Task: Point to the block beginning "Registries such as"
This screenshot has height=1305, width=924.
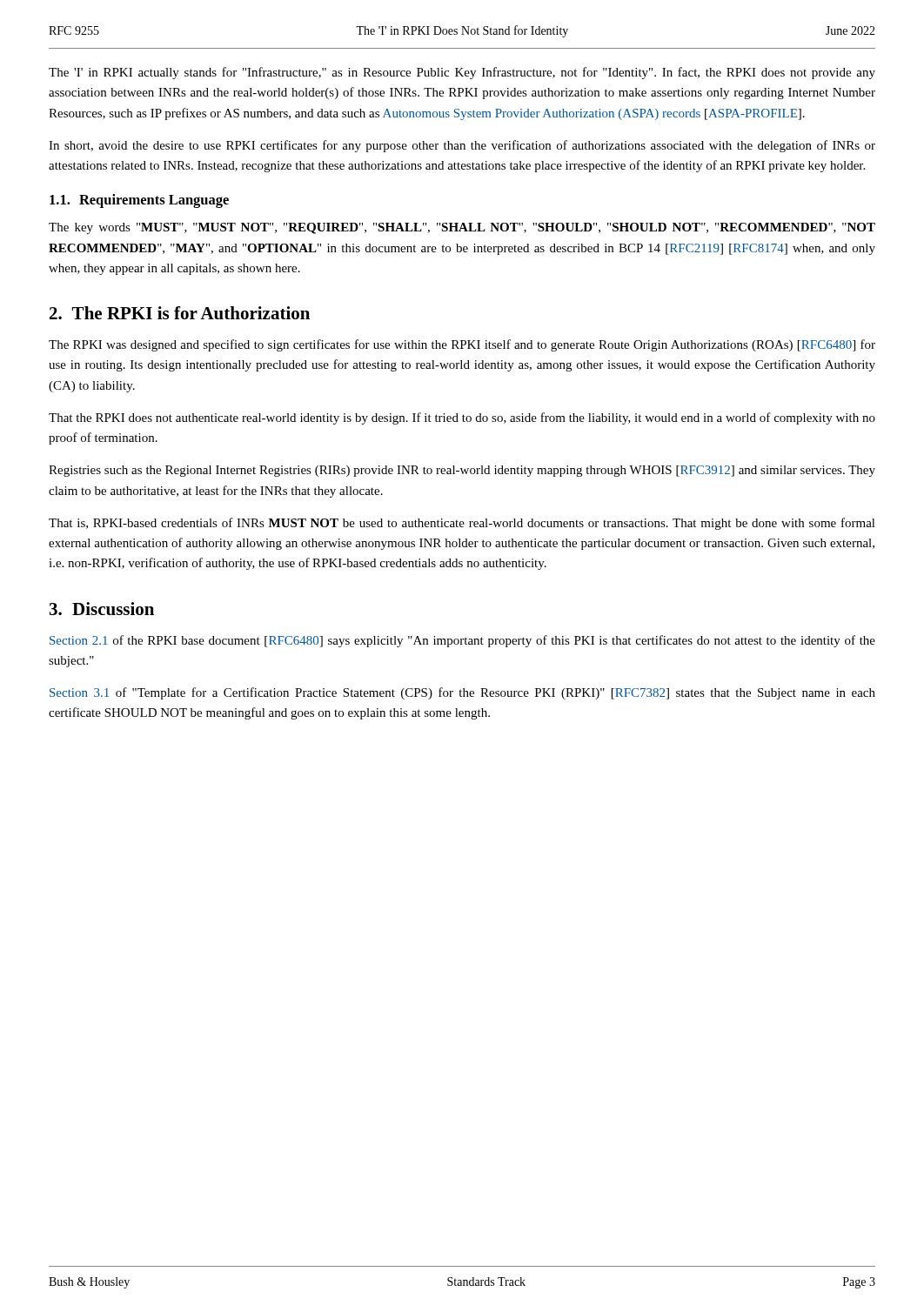Action: [x=462, y=481]
